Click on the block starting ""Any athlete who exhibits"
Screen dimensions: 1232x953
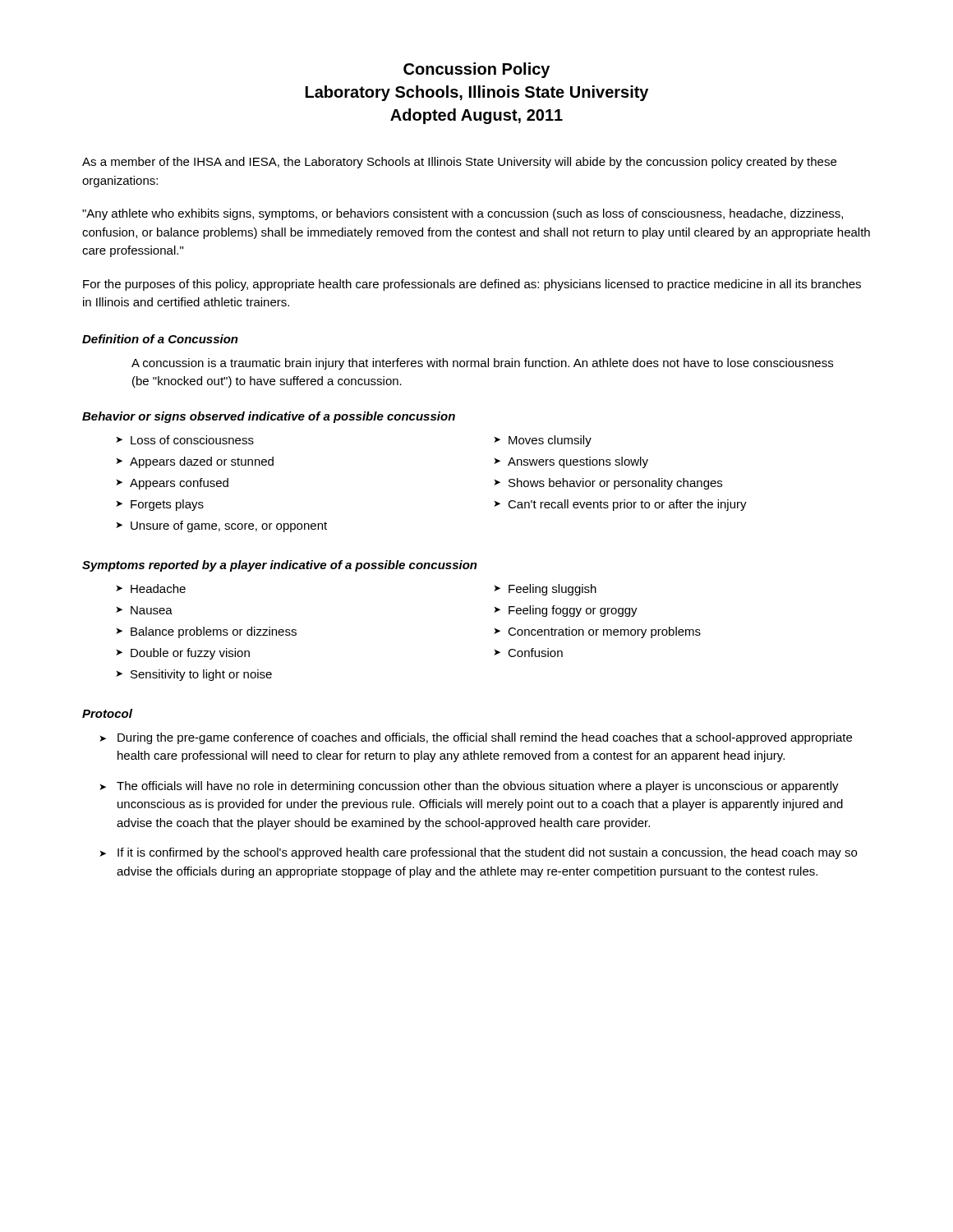click(x=476, y=232)
